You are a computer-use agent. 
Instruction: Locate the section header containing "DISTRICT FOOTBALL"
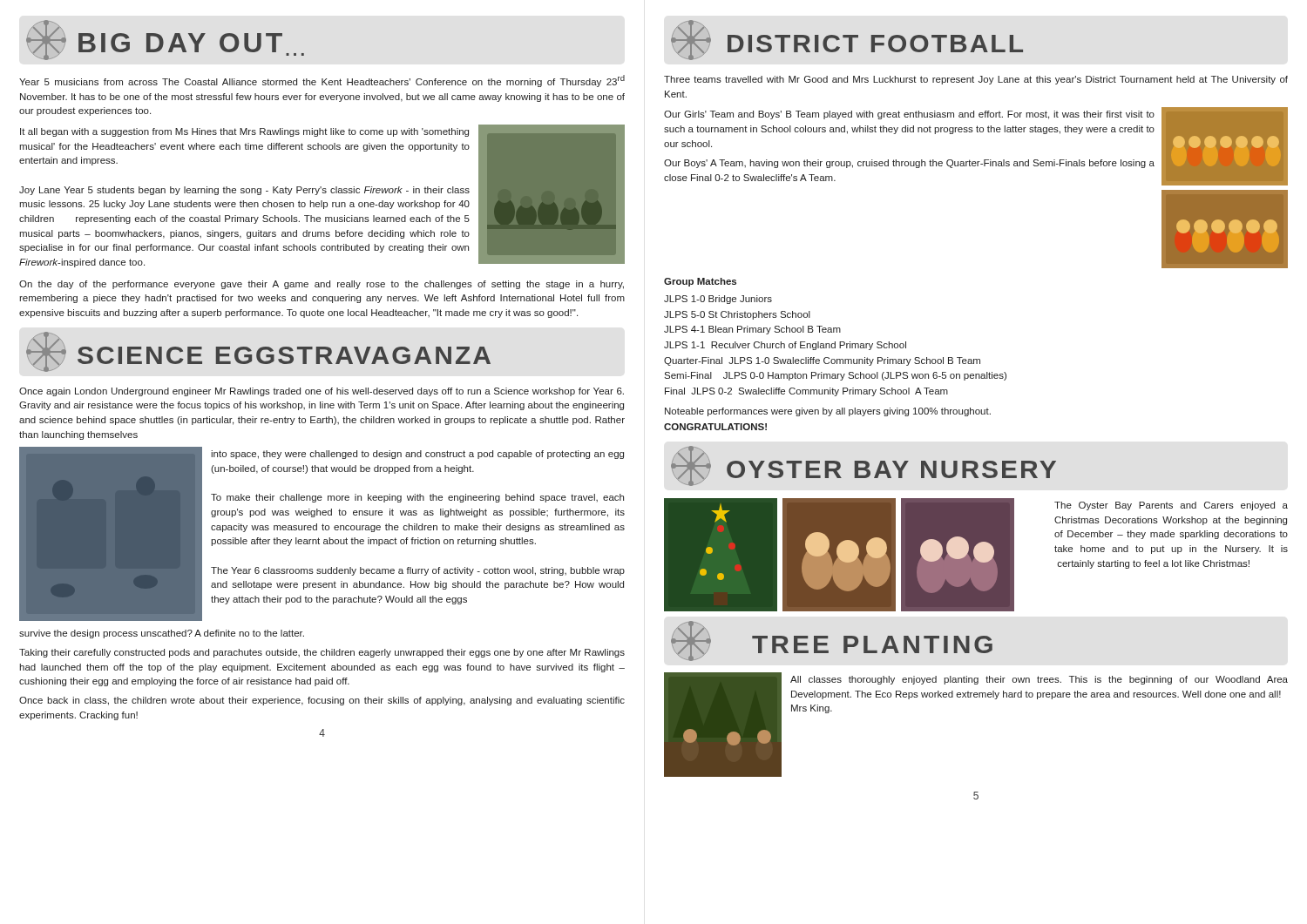pos(974,40)
